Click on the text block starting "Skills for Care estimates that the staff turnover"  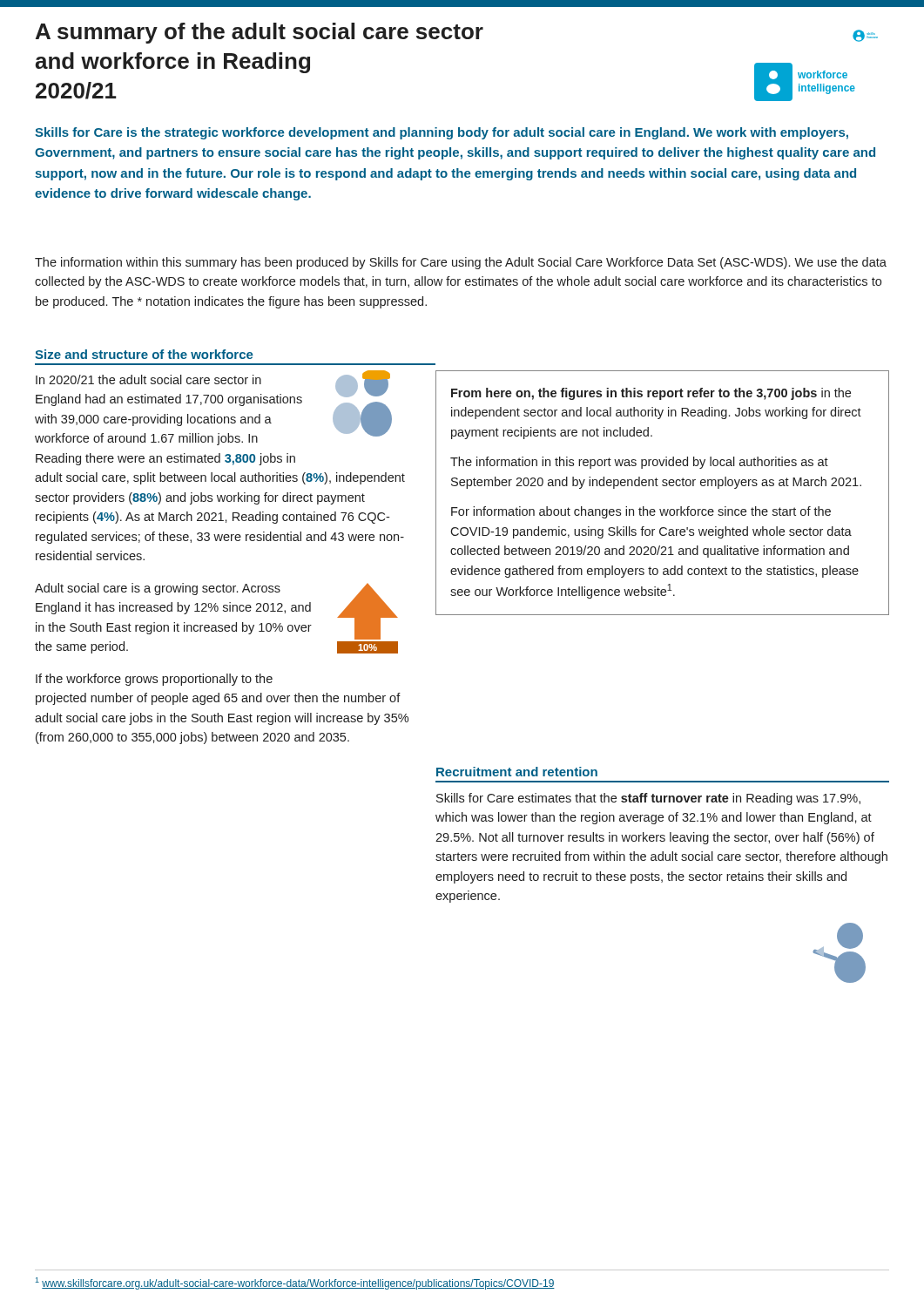(x=662, y=890)
